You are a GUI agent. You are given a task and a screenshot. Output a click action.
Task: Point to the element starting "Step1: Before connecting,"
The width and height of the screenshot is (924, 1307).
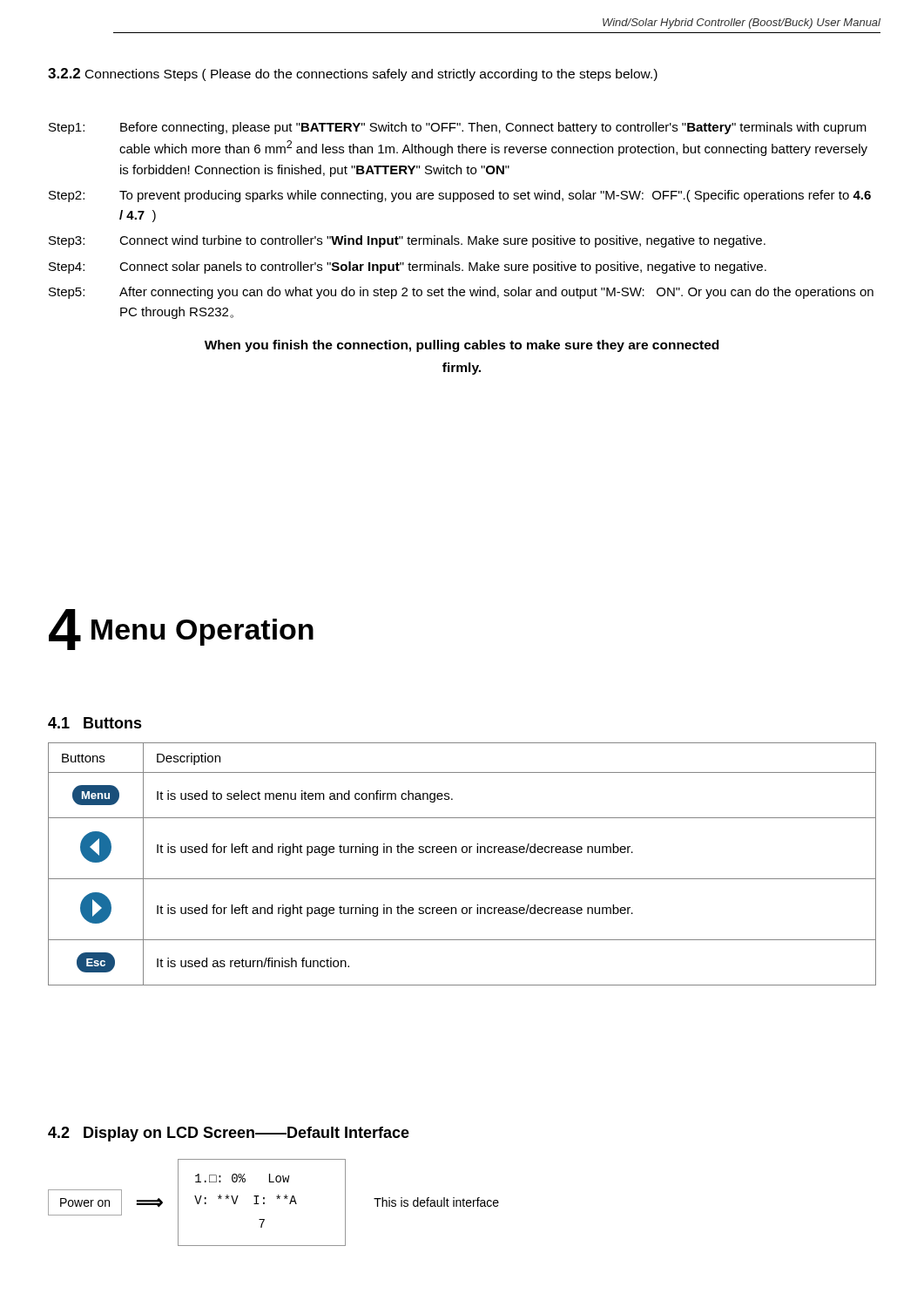(x=462, y=148)
